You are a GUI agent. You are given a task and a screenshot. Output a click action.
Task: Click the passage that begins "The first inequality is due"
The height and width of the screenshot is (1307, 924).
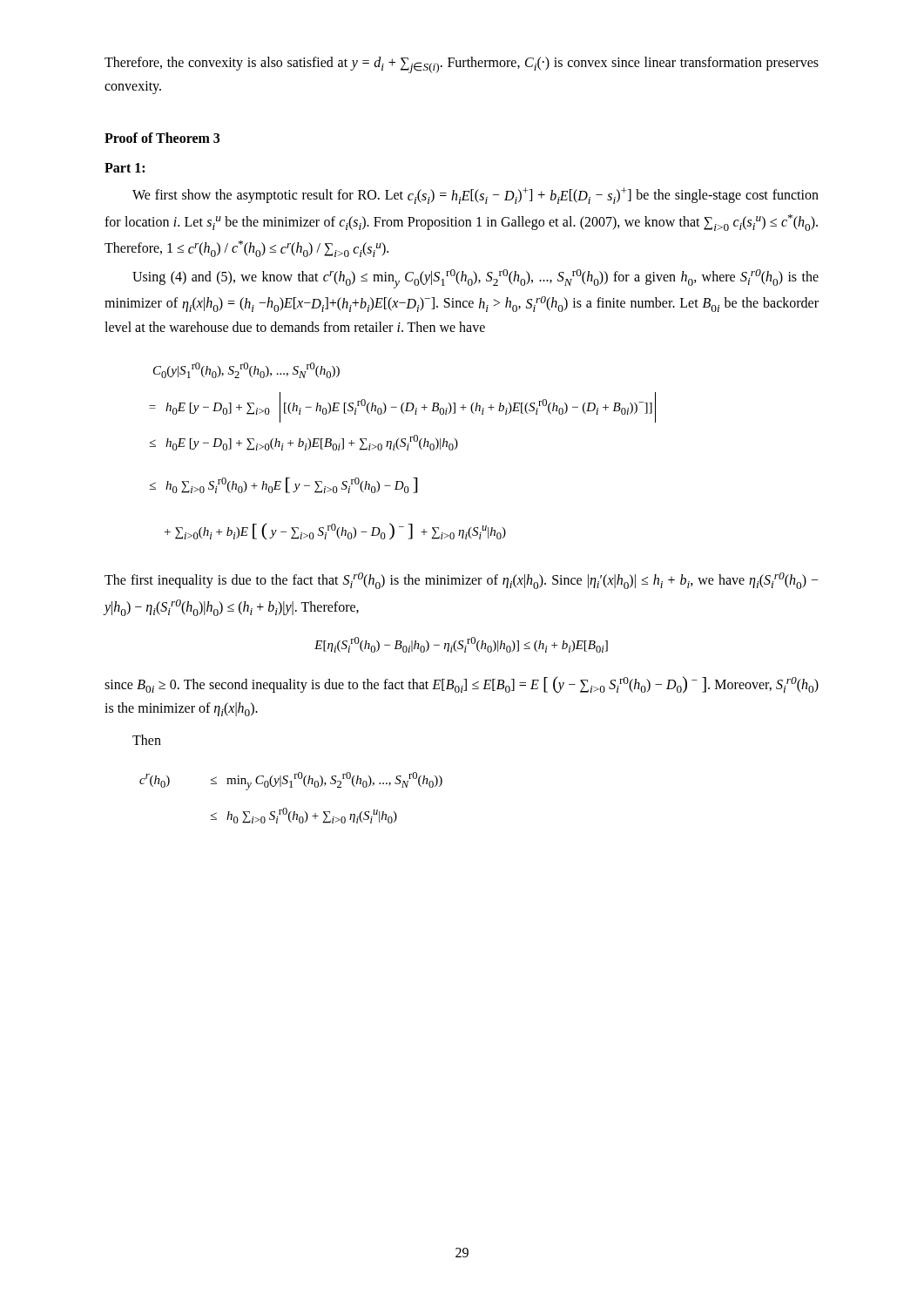[462, 594]
